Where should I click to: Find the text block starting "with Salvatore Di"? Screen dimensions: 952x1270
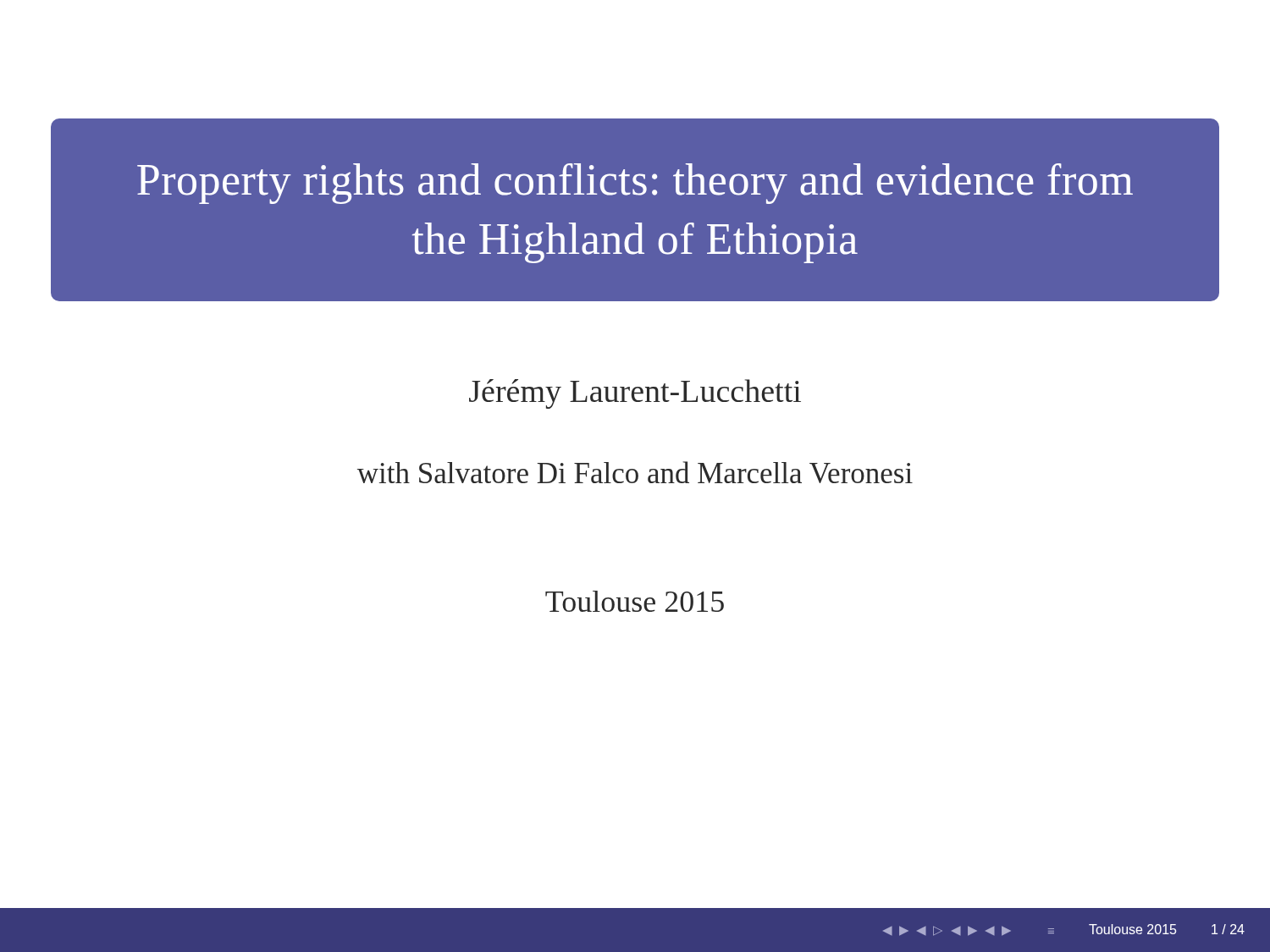coord(635,473)
